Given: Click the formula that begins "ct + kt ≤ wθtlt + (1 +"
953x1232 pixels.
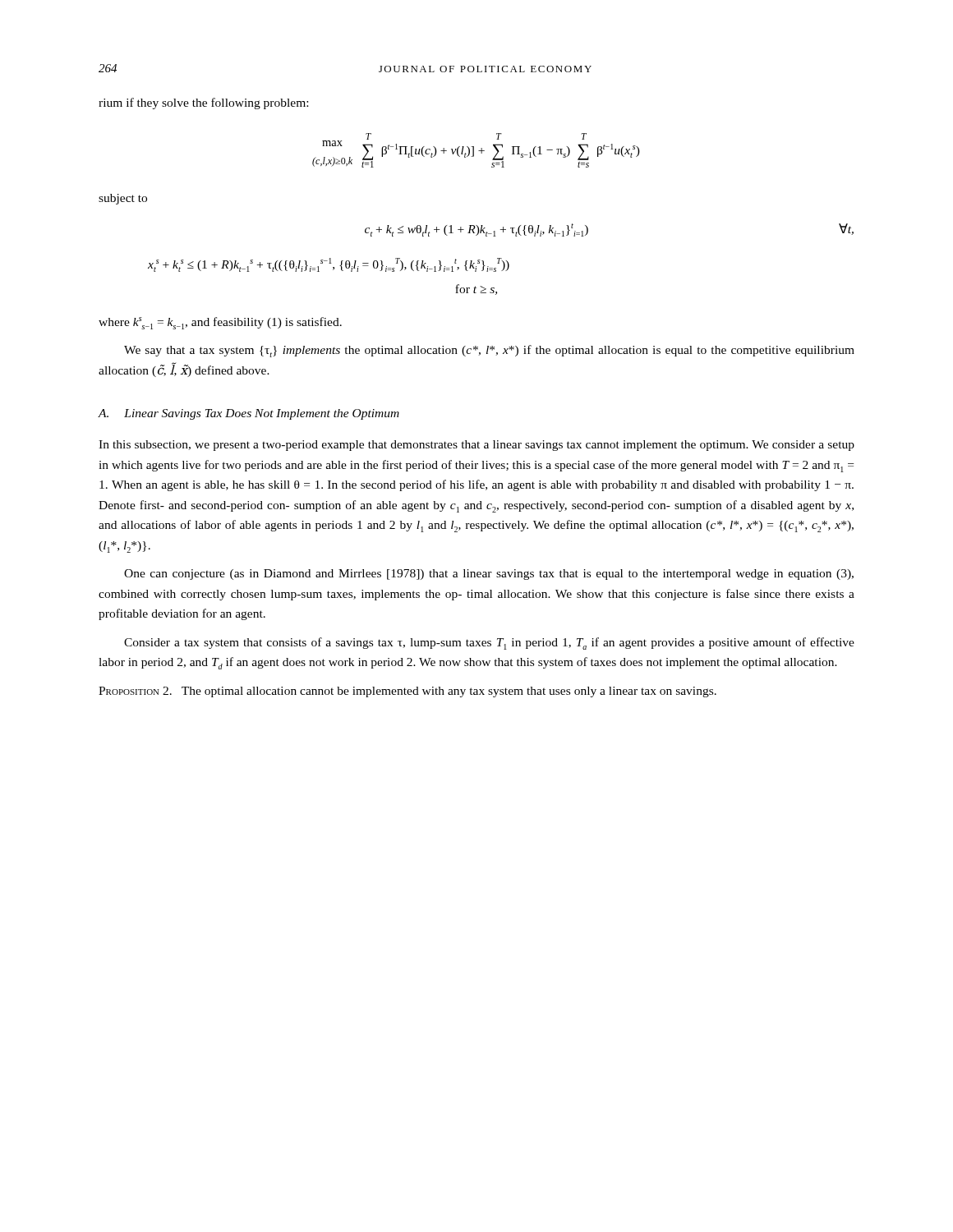Looking at the screenshot, I should tap(476, 229).
